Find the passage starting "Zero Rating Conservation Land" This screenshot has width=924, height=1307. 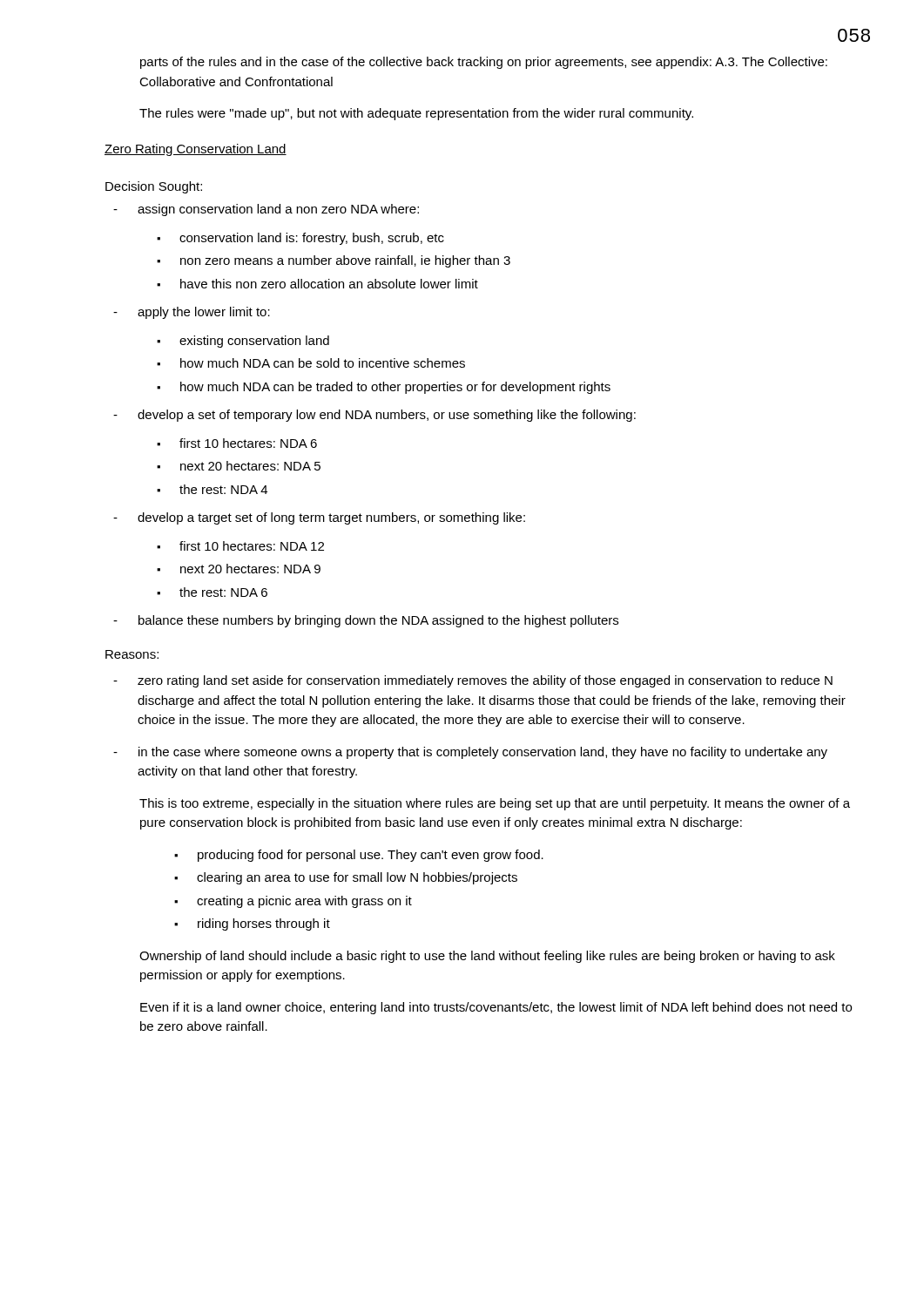pyautogui.click(x=195, y=148)
